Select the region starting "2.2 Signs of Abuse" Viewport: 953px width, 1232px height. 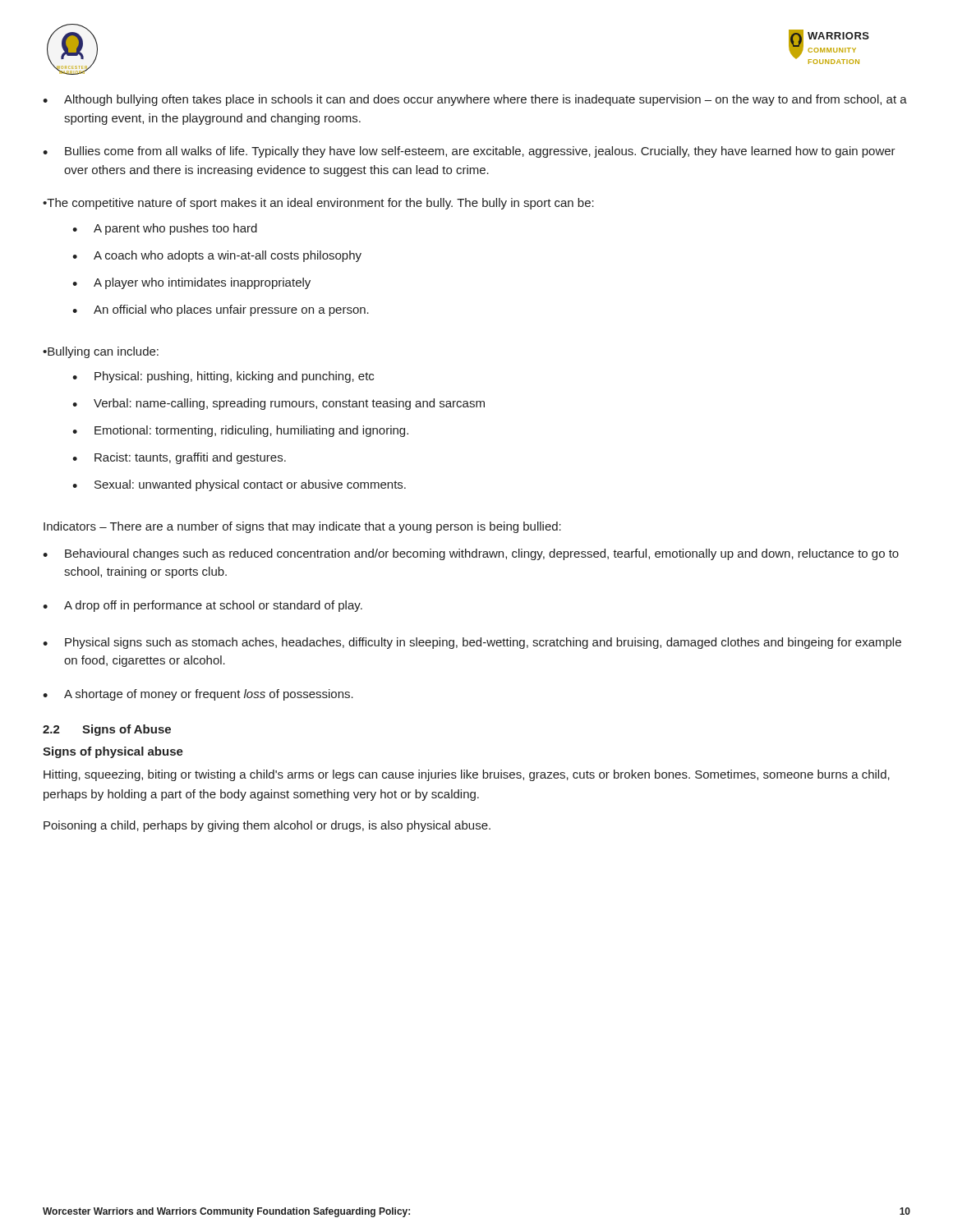(107, 729)
